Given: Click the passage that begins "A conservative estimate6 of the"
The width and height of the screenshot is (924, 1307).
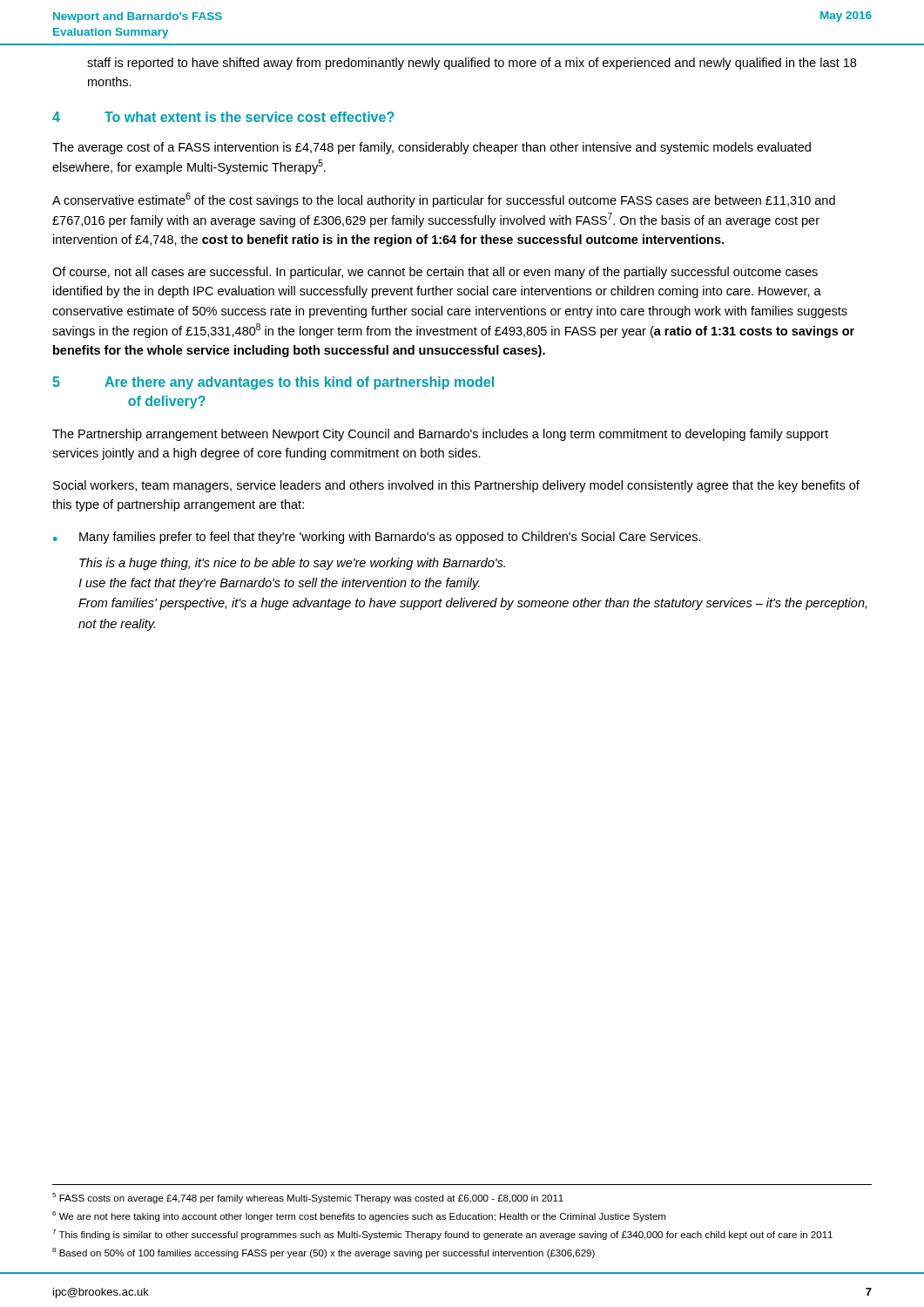Looking at the screenshot, I should click(x=444, y=219).
